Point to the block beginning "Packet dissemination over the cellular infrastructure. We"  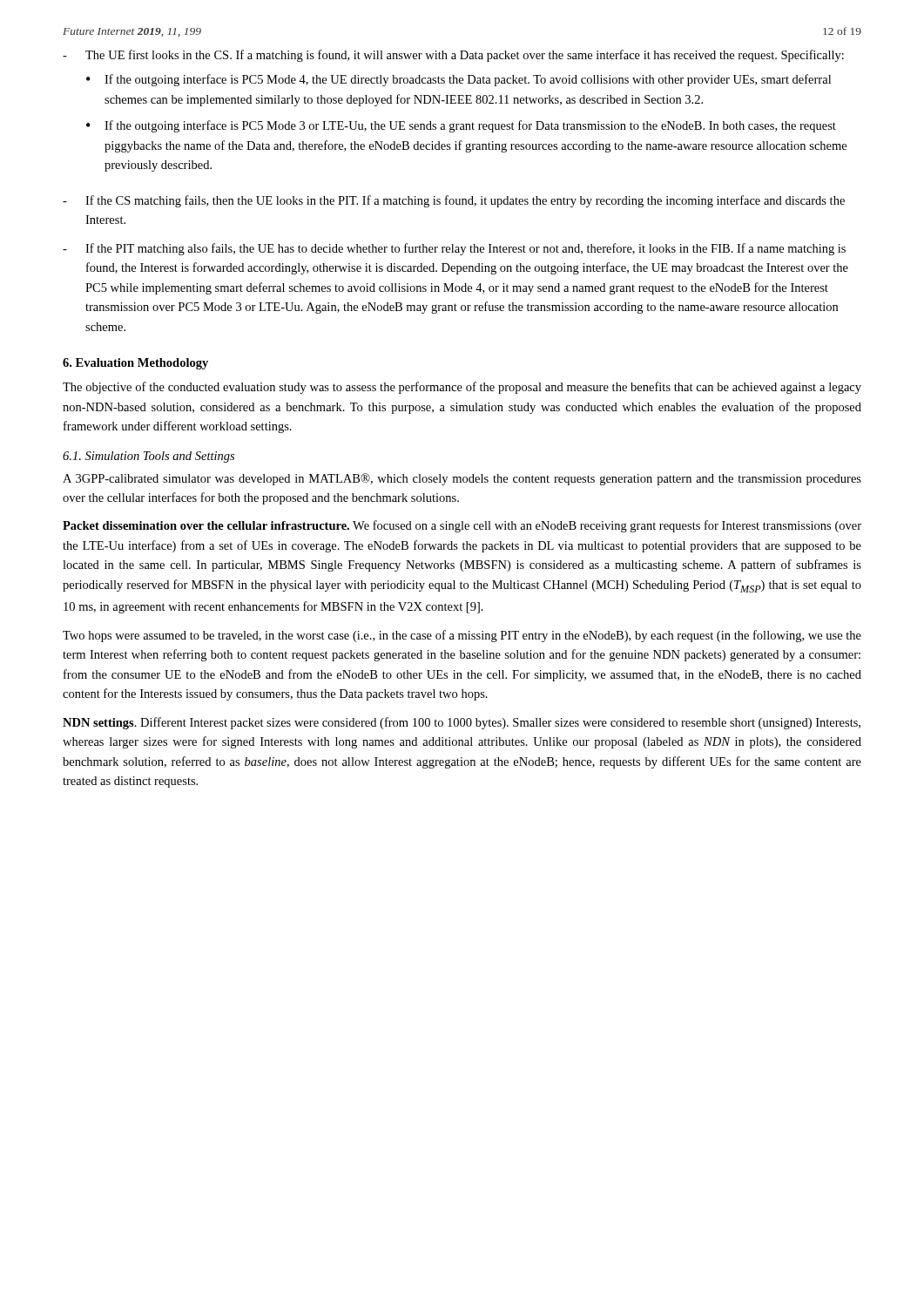coord(462,567)
